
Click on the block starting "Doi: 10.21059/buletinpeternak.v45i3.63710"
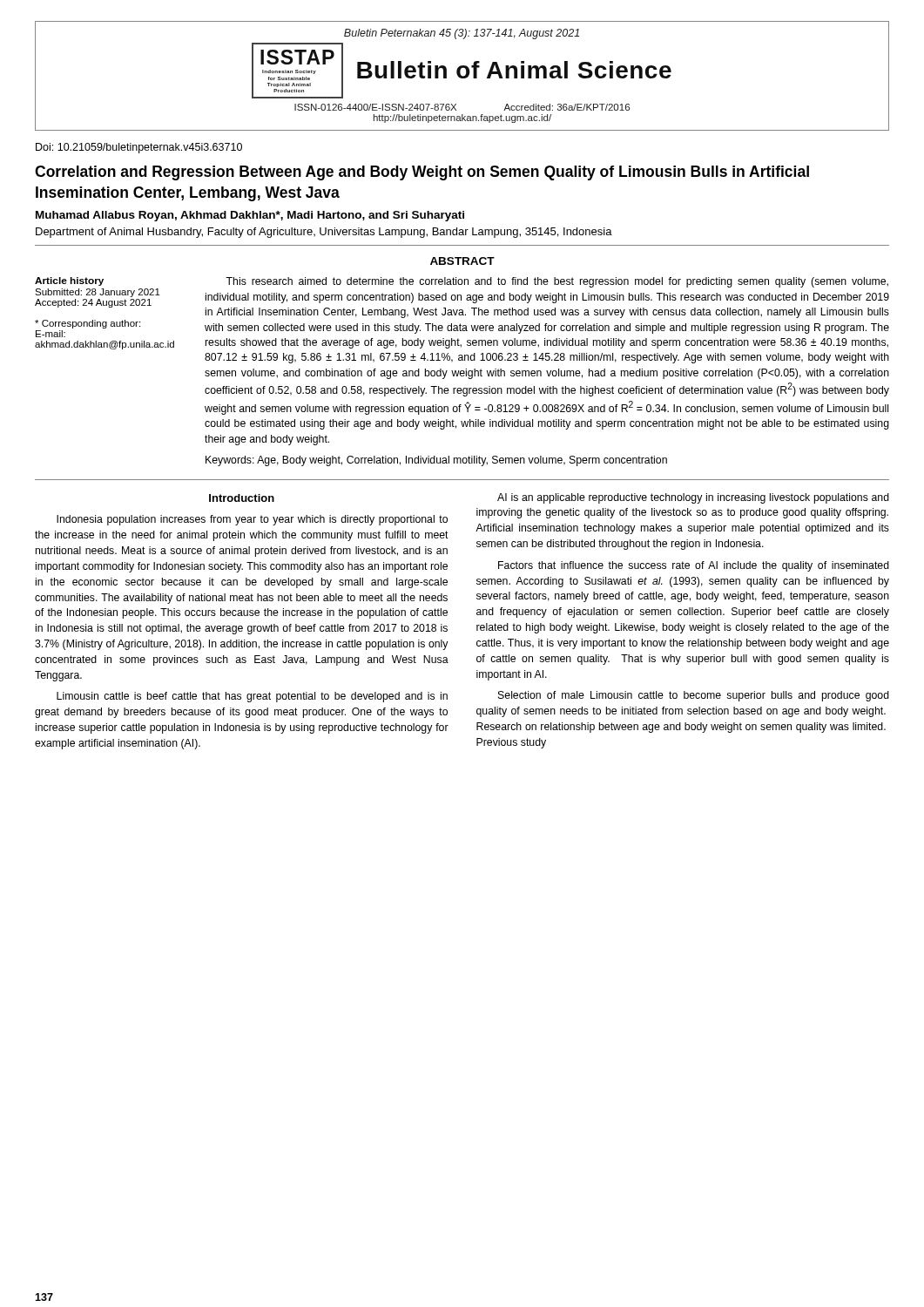point(139,147)
